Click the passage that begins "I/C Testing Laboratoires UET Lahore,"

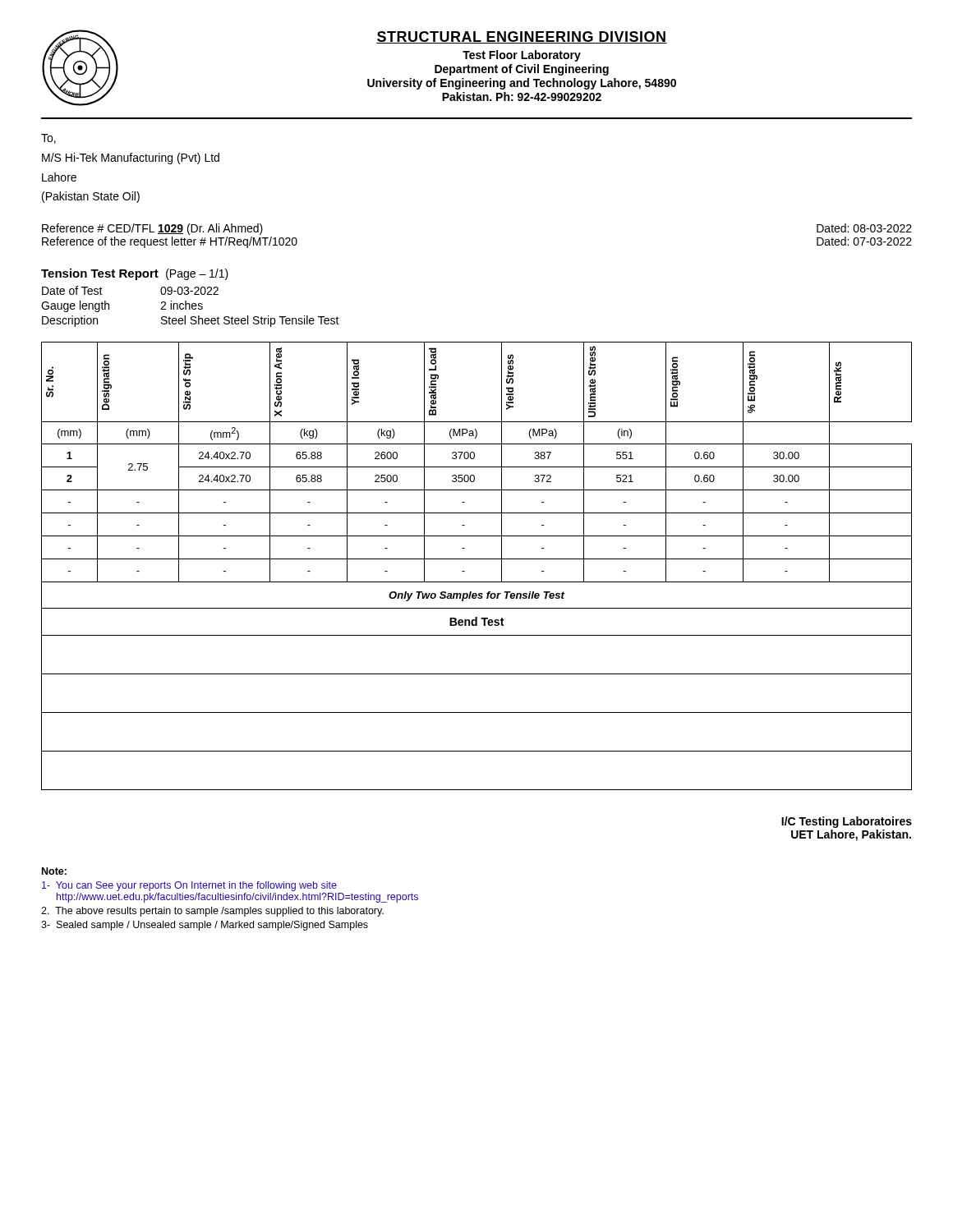(847, 828)
